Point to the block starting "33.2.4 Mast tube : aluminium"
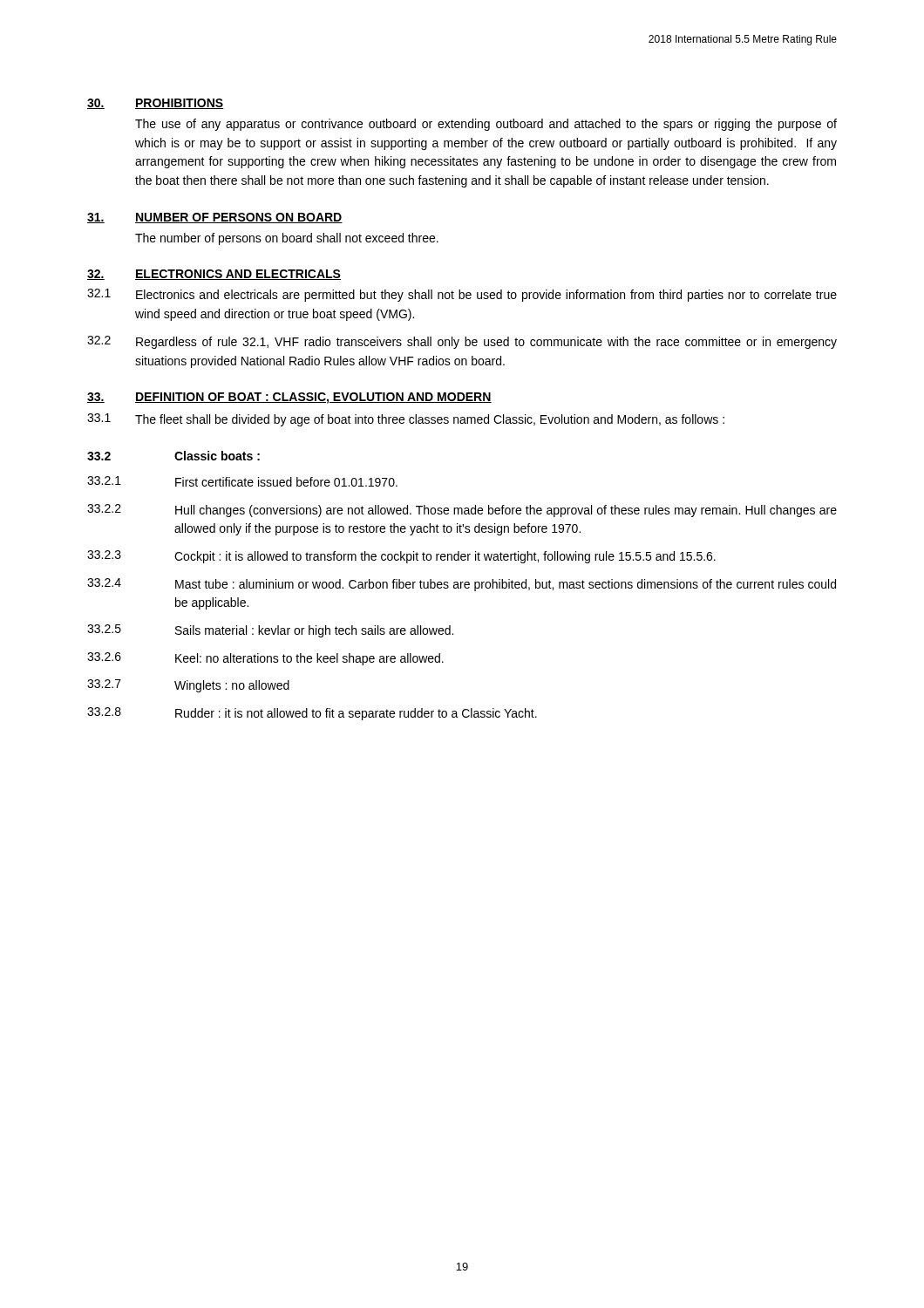 [462, 594]
